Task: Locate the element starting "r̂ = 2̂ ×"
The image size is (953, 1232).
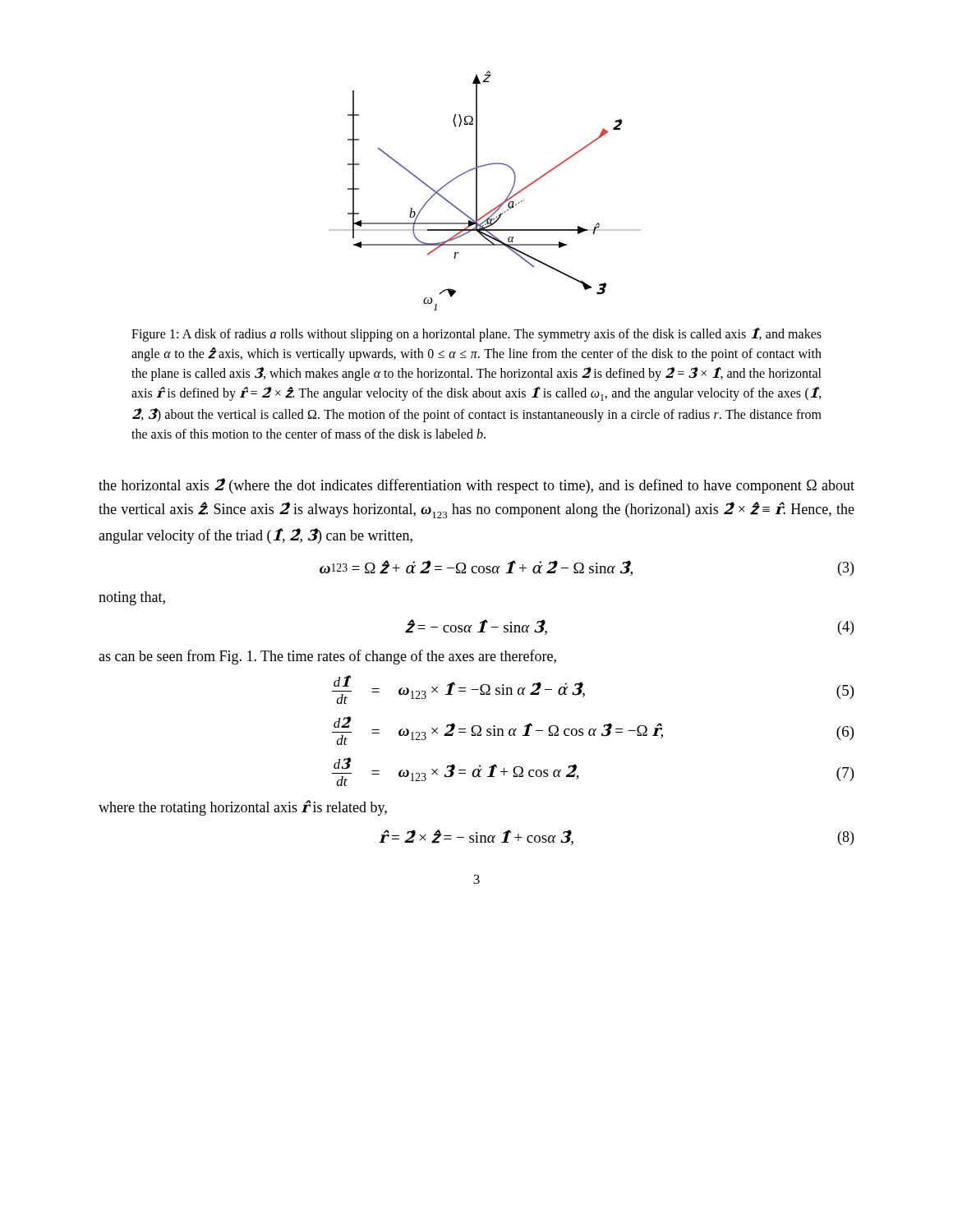Action: pos(477,837)
